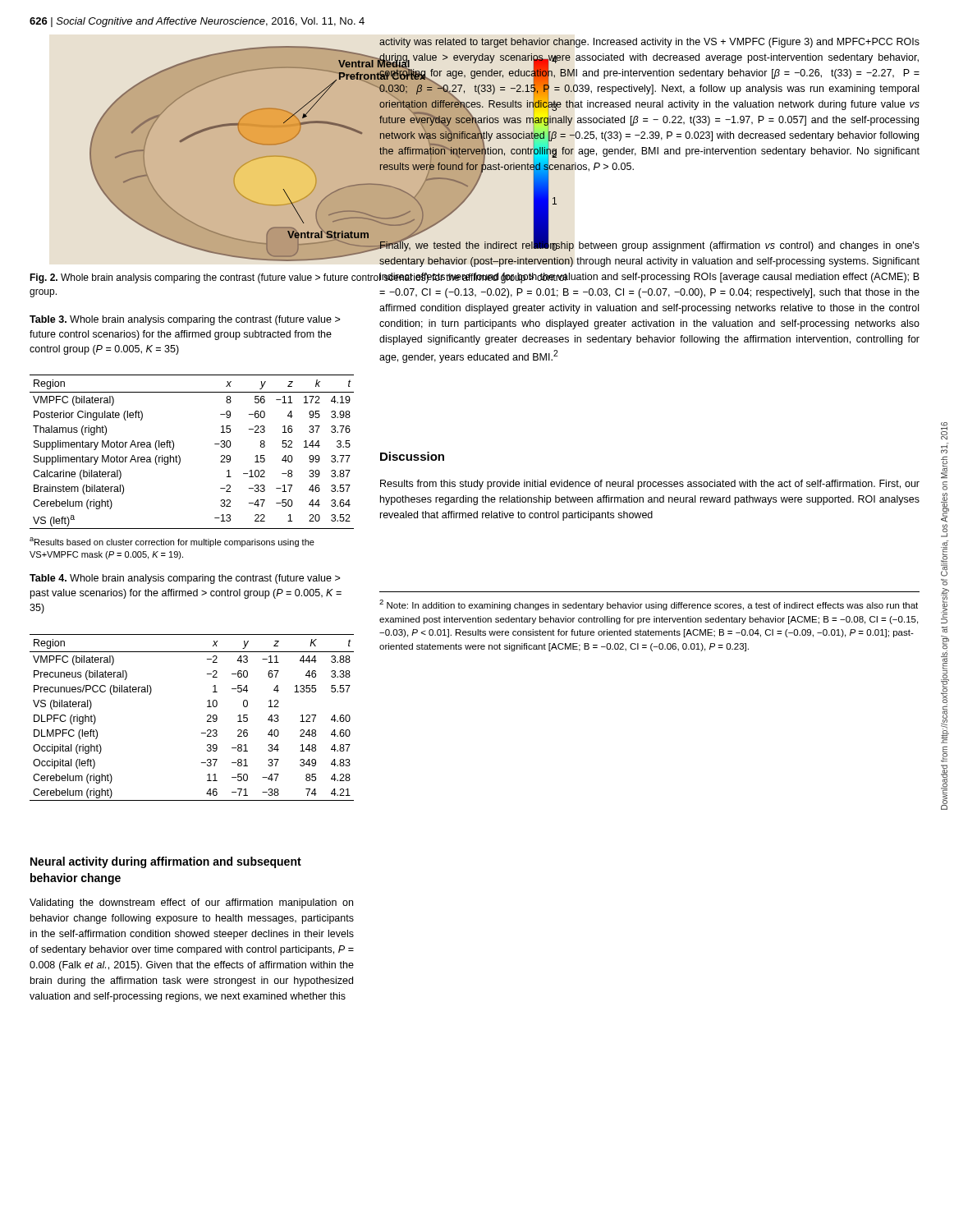
Task: Find the text starting "Finally, we tested the indirect relationship between"
Action: (649, 302)
